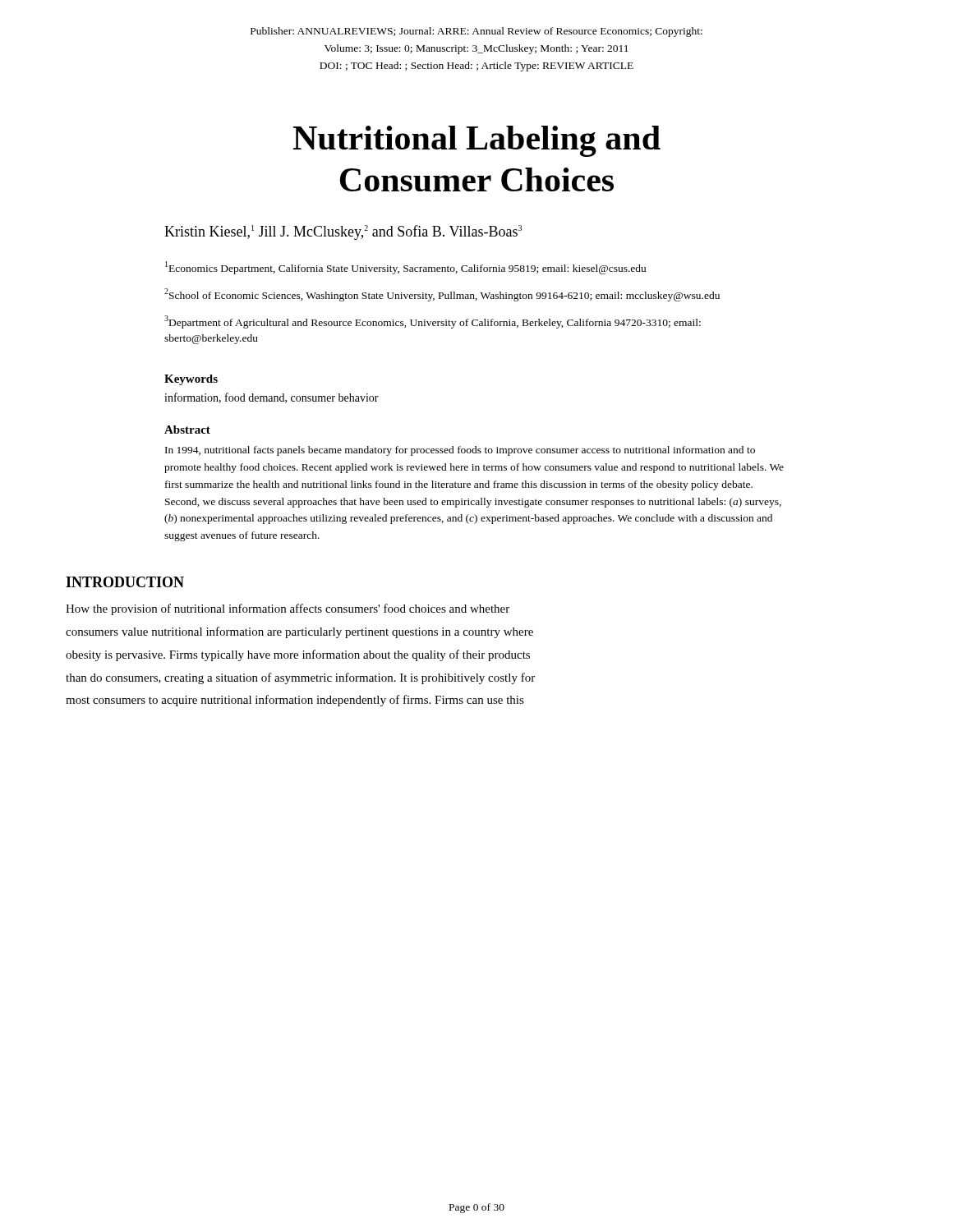Locate the text block that reads "consumers value nutritional information are"
Screen dimensions: 1232x953
(300, 632)
